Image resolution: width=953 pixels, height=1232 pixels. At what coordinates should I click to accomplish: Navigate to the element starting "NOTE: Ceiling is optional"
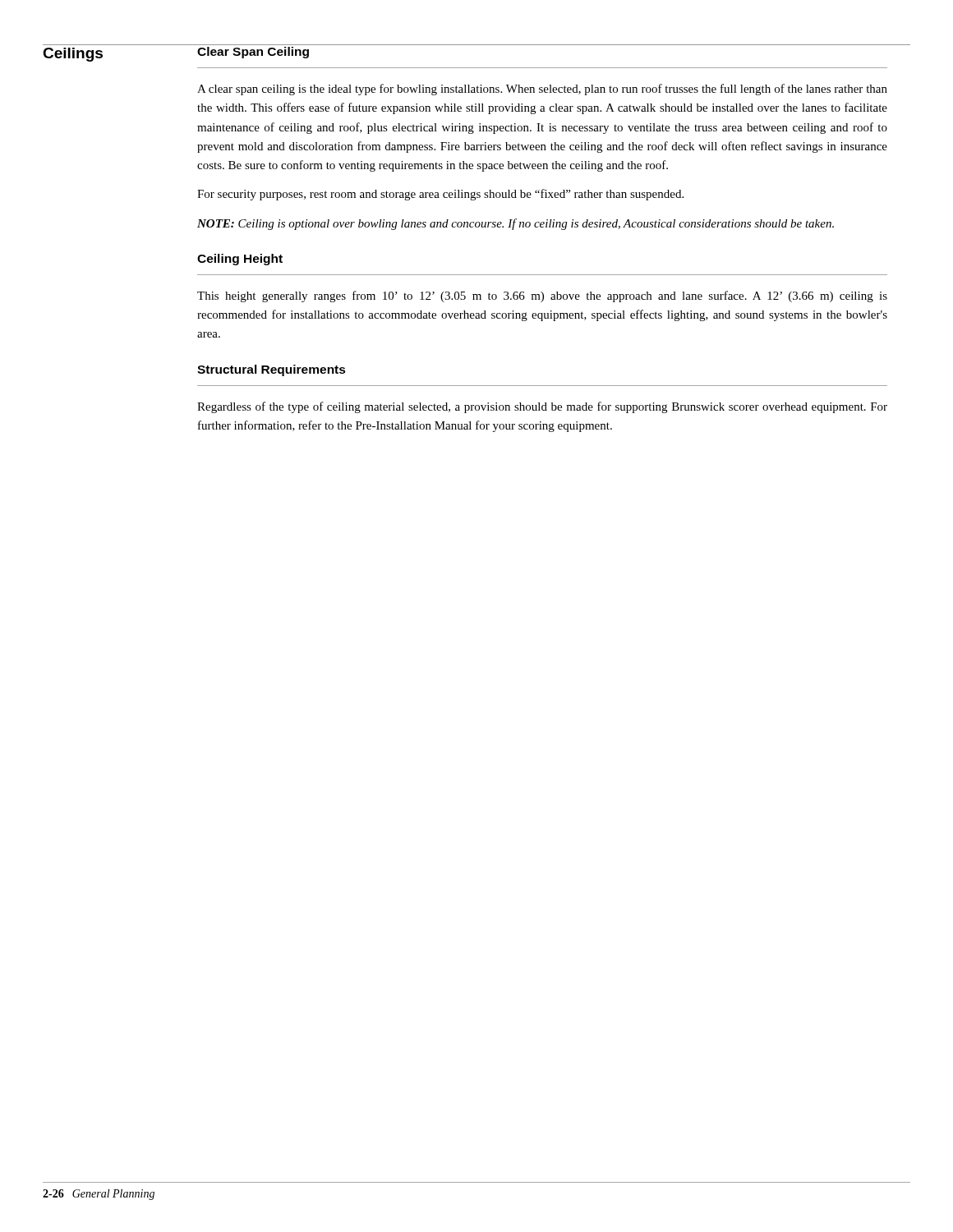click(x=516, y=223)
